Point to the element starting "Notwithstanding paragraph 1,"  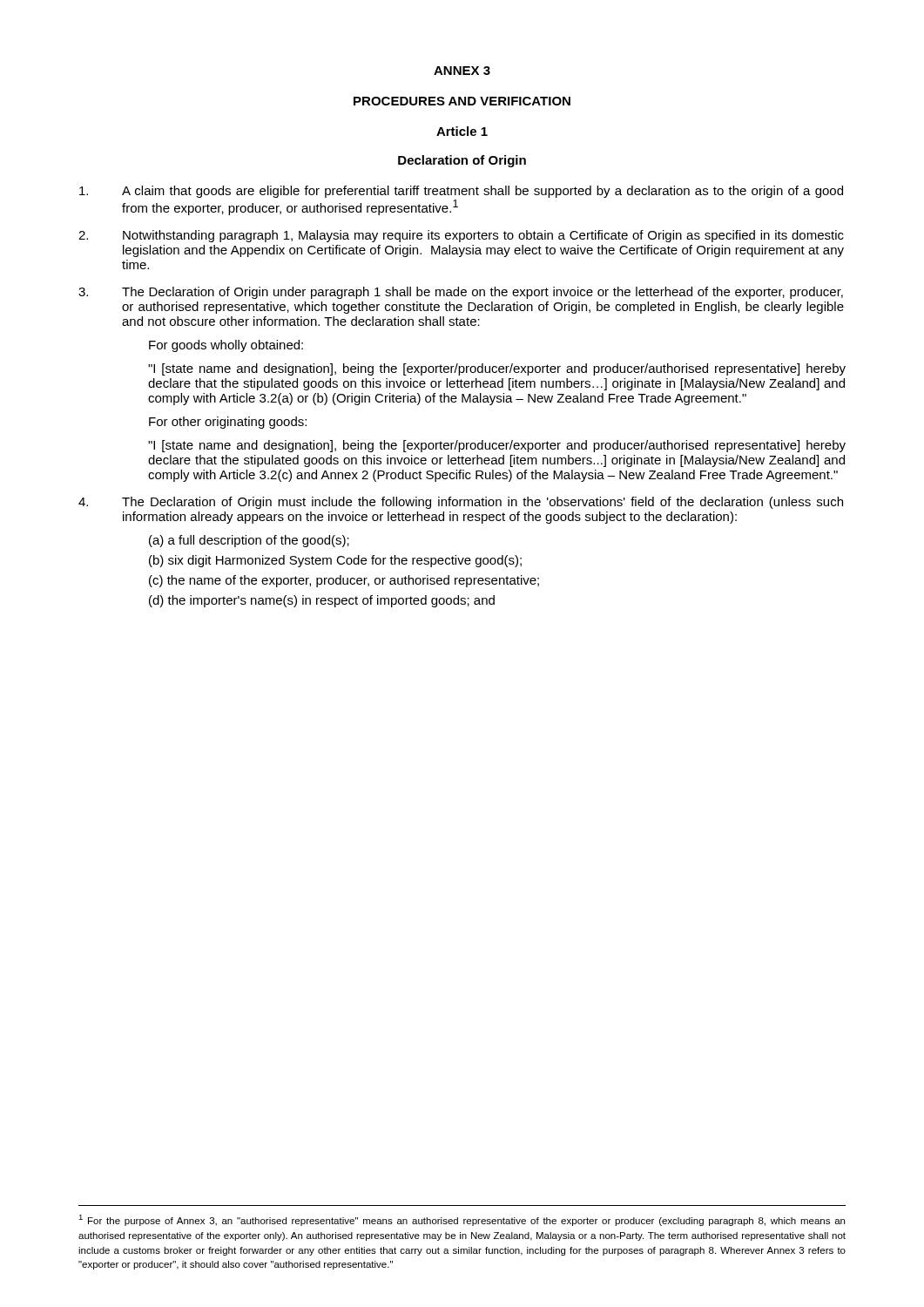click(461, 250)
